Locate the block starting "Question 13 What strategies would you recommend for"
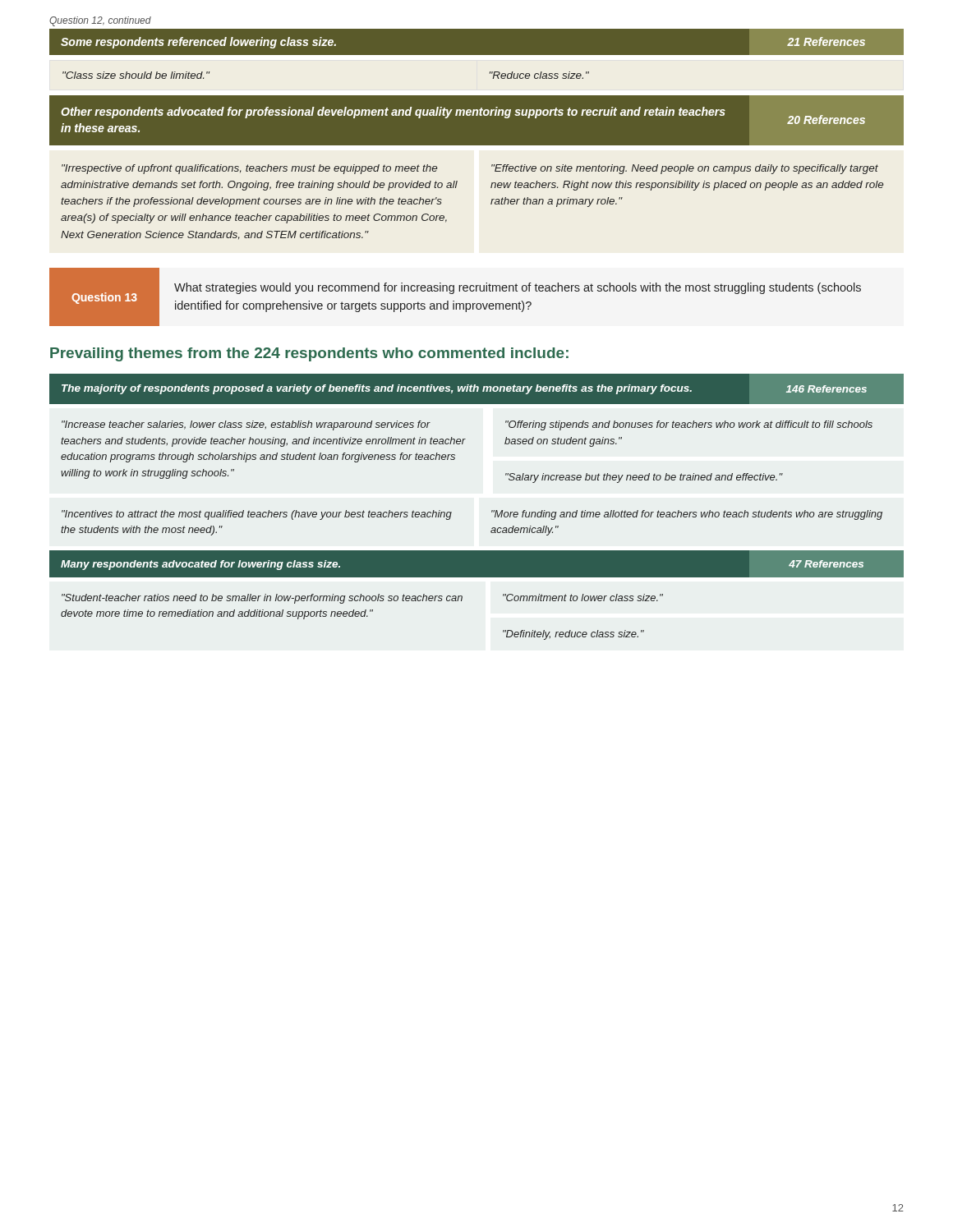 click(476, 297)
